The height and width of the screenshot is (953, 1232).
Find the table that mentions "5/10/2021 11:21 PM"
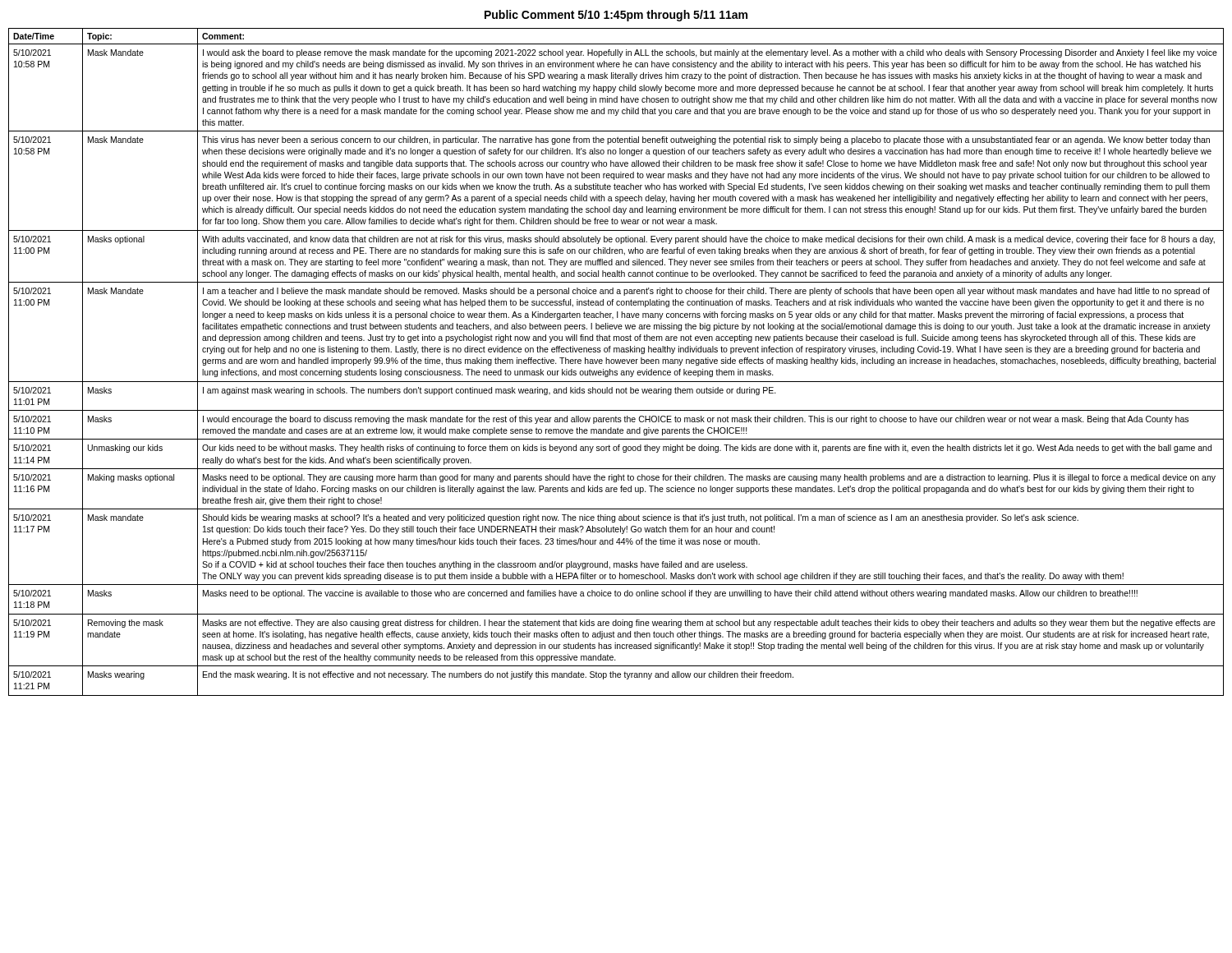[616, 362]
